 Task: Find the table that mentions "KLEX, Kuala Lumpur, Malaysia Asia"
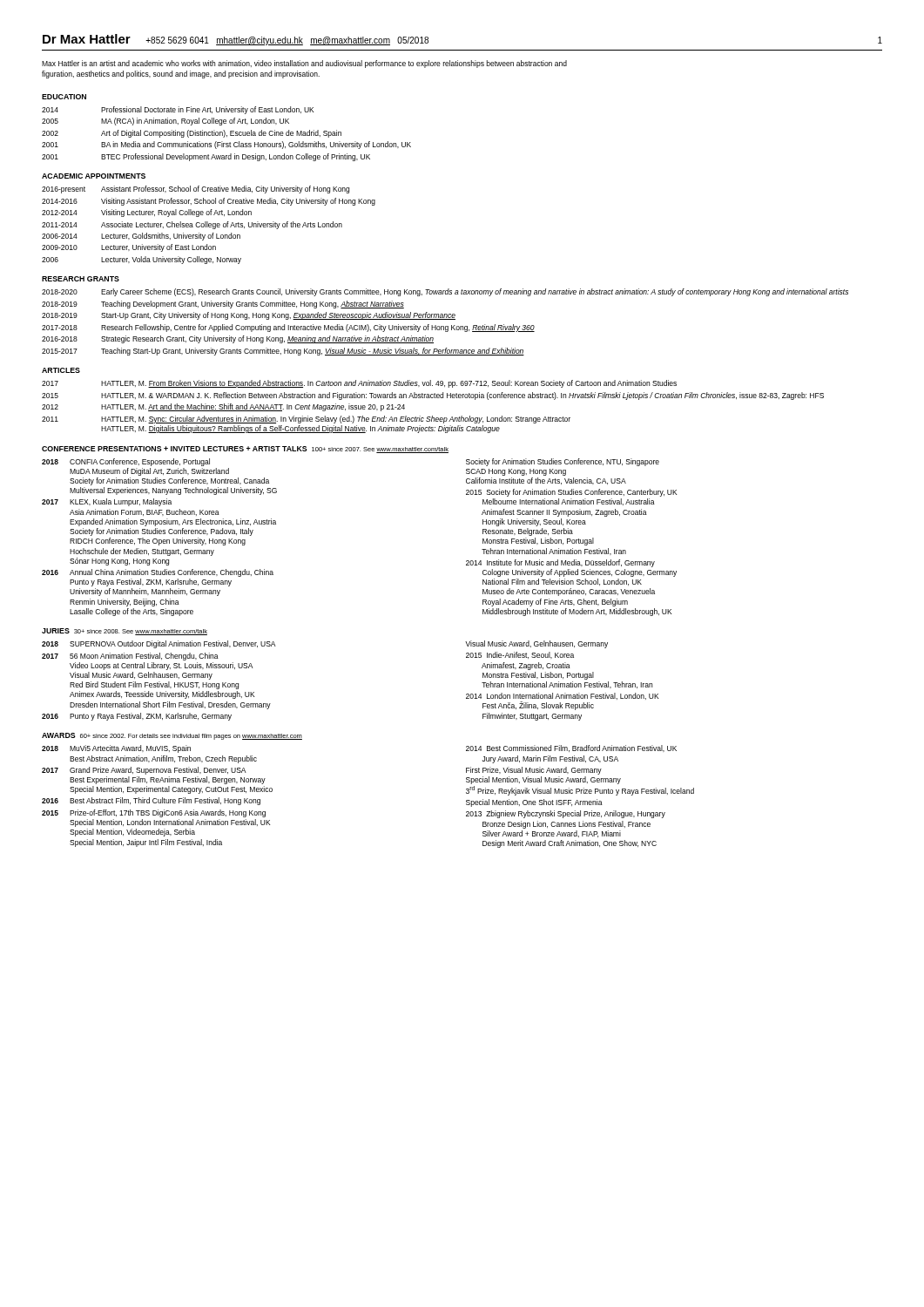click(462, 538)
